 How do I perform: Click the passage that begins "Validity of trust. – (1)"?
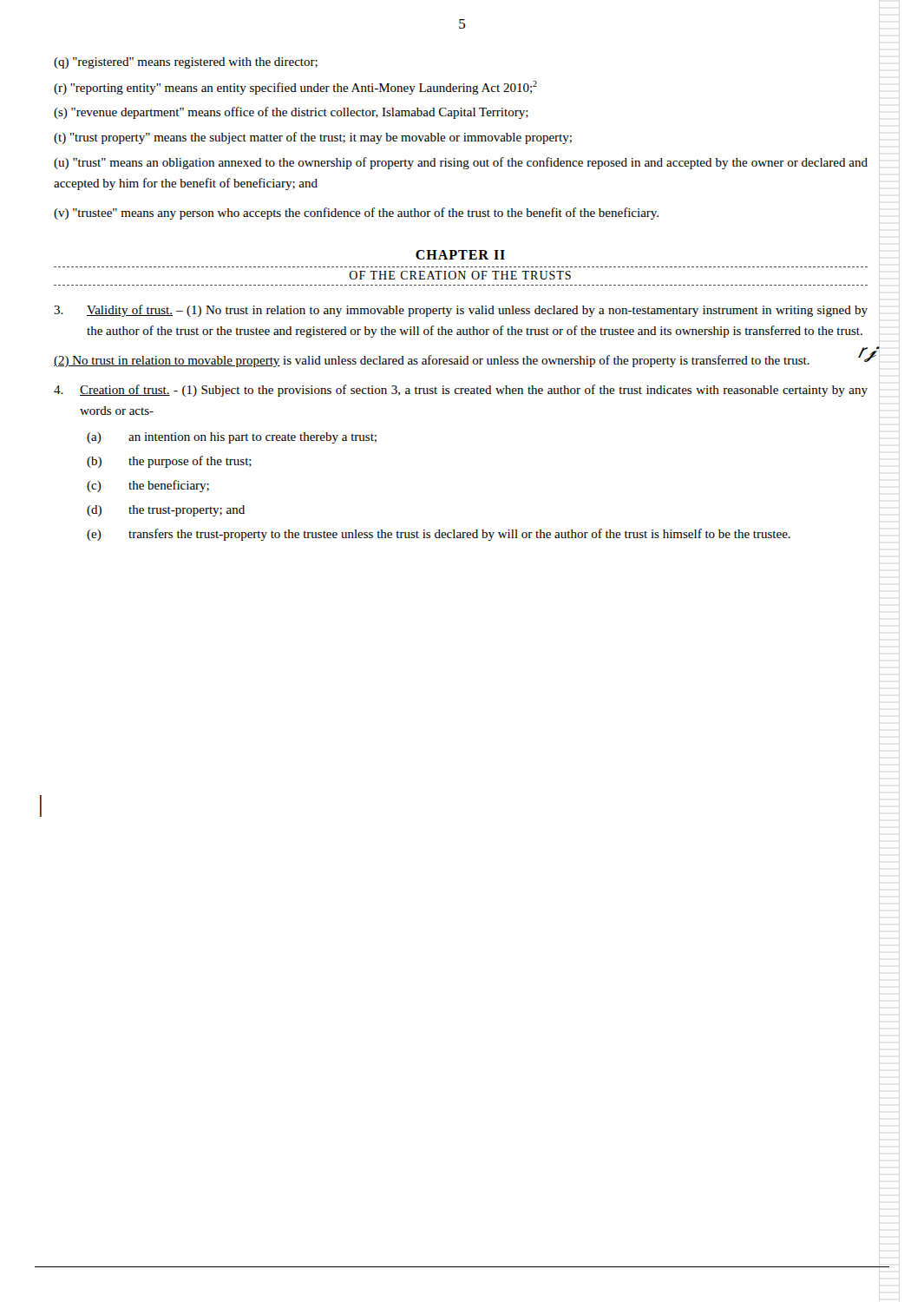[x=461, y=320]
